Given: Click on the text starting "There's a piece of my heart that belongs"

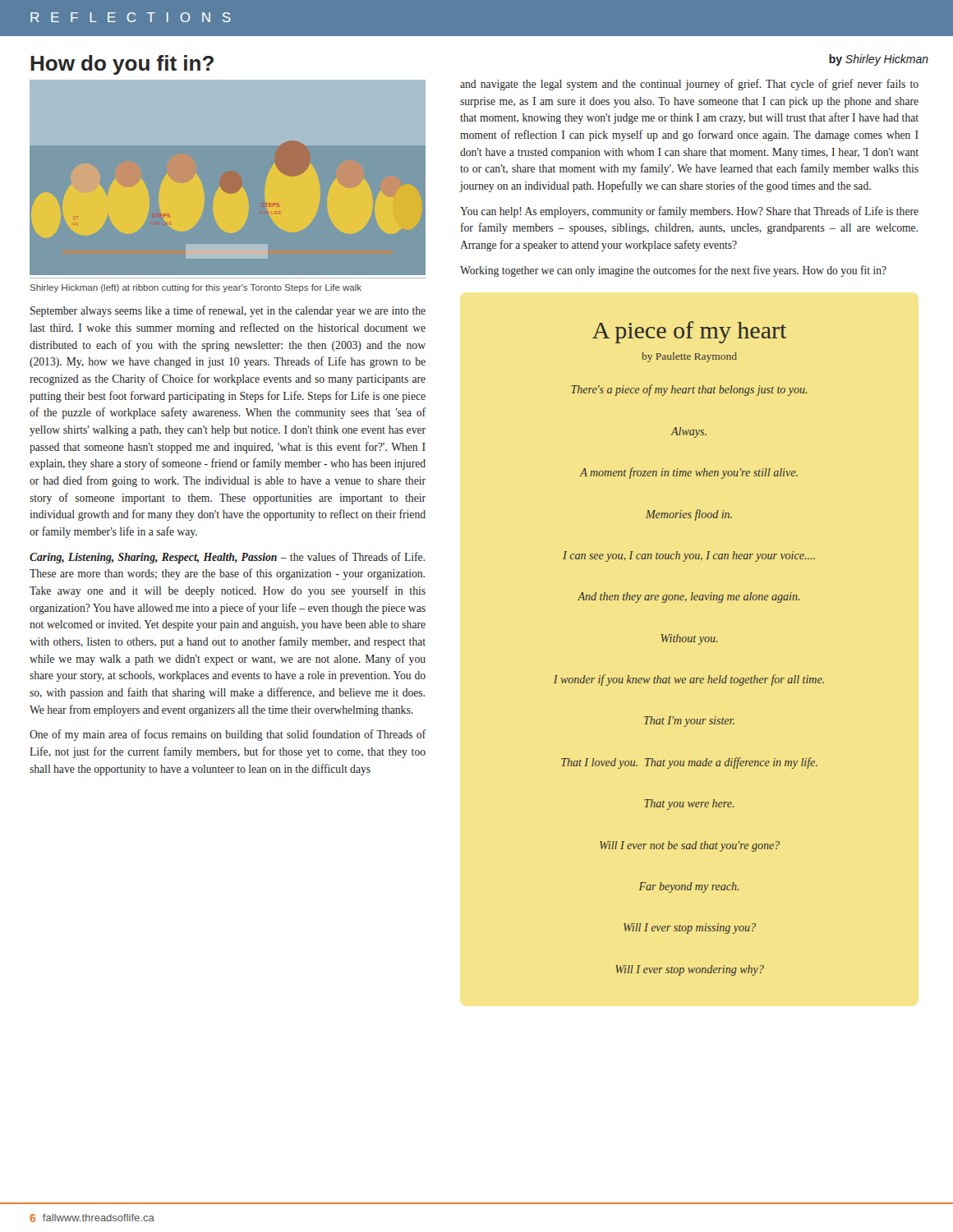Looking at the screenshot, I should pyautogui.click(x=689, y=680).
